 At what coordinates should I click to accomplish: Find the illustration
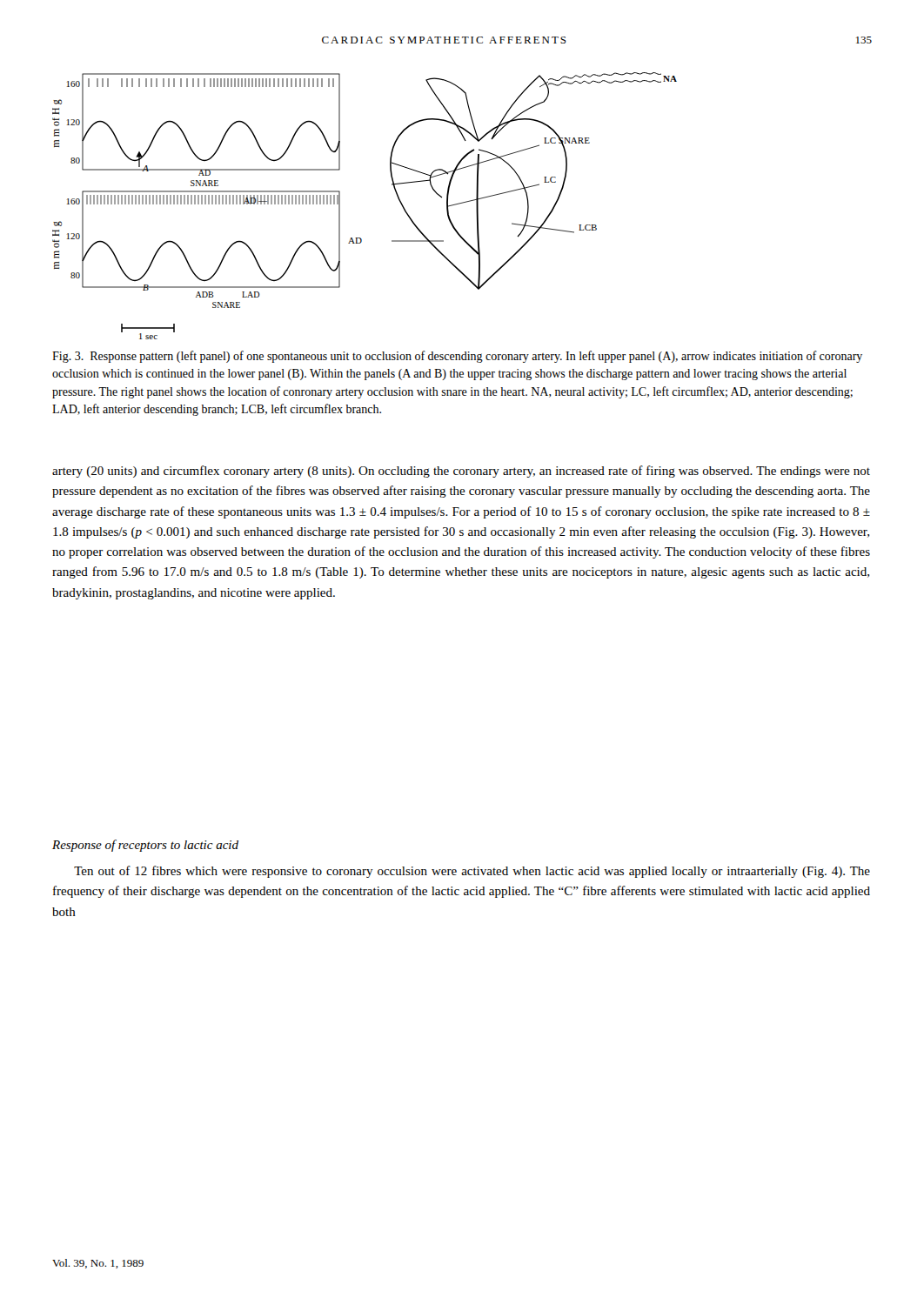click(x=461, y=202)
